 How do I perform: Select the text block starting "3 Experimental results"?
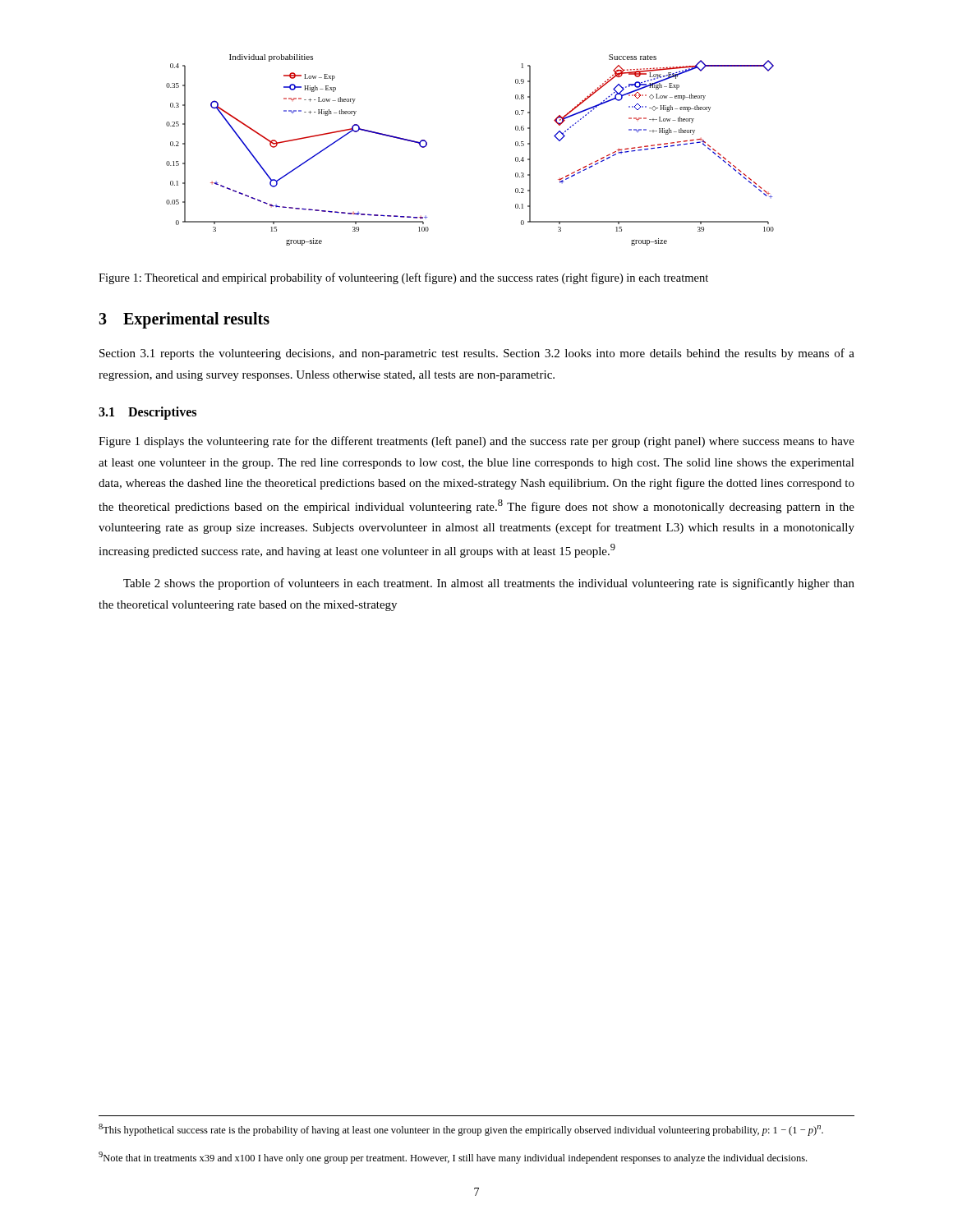pyautogui.click(x=184, y=319)
